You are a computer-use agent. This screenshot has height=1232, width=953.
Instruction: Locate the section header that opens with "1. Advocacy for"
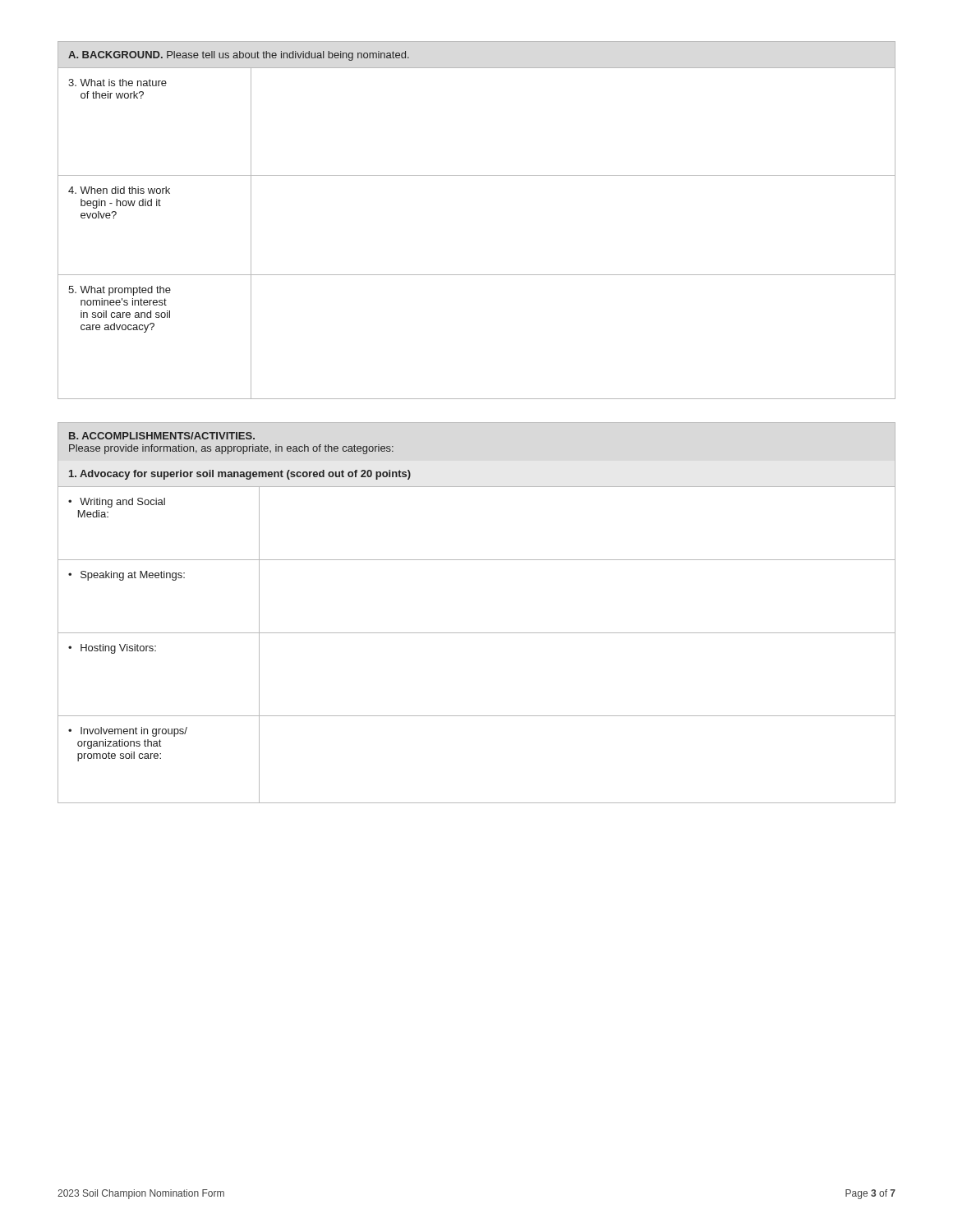[x=240, y=473]
